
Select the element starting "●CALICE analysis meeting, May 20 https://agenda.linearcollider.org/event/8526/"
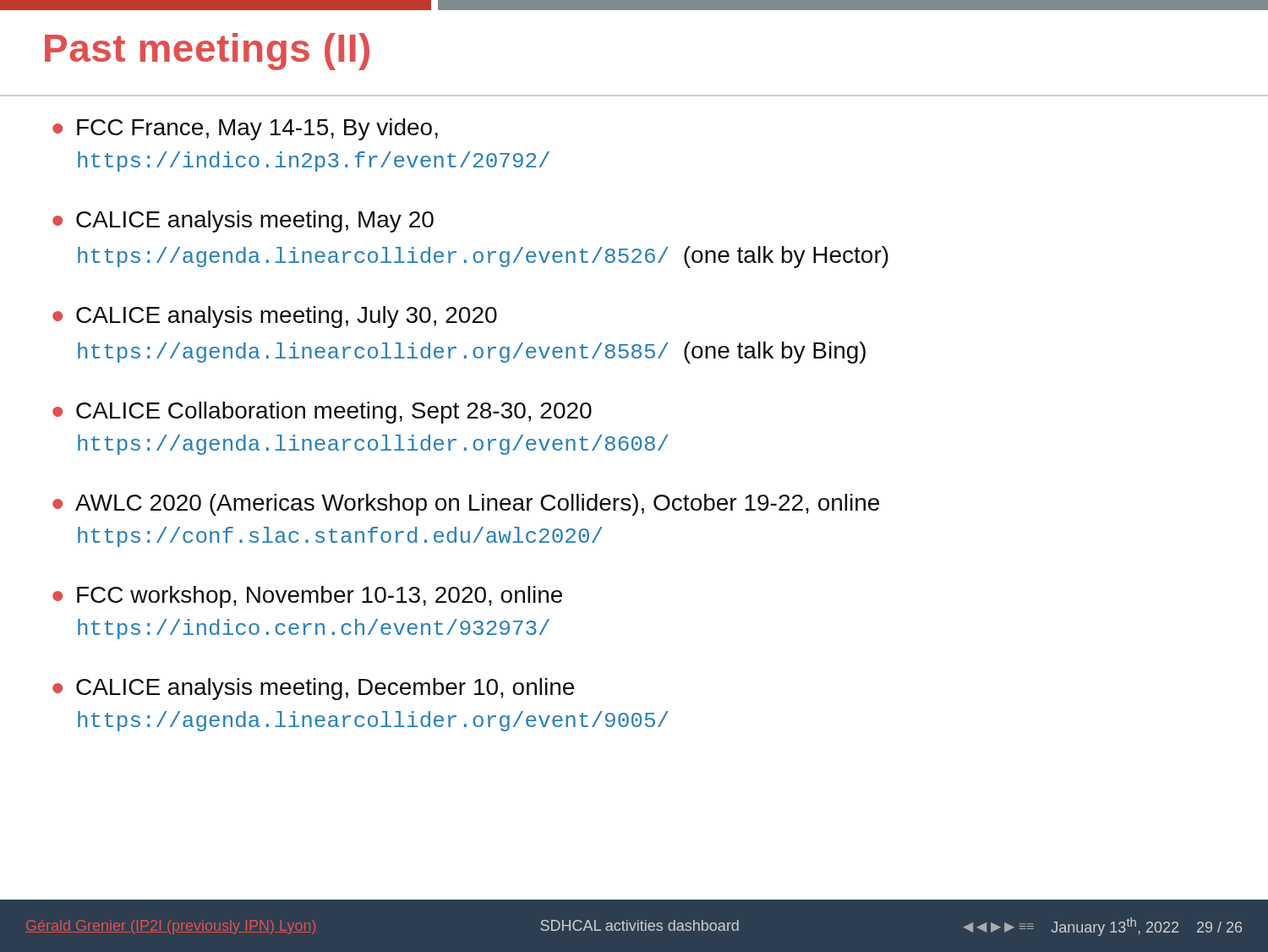tap(638, 240)
